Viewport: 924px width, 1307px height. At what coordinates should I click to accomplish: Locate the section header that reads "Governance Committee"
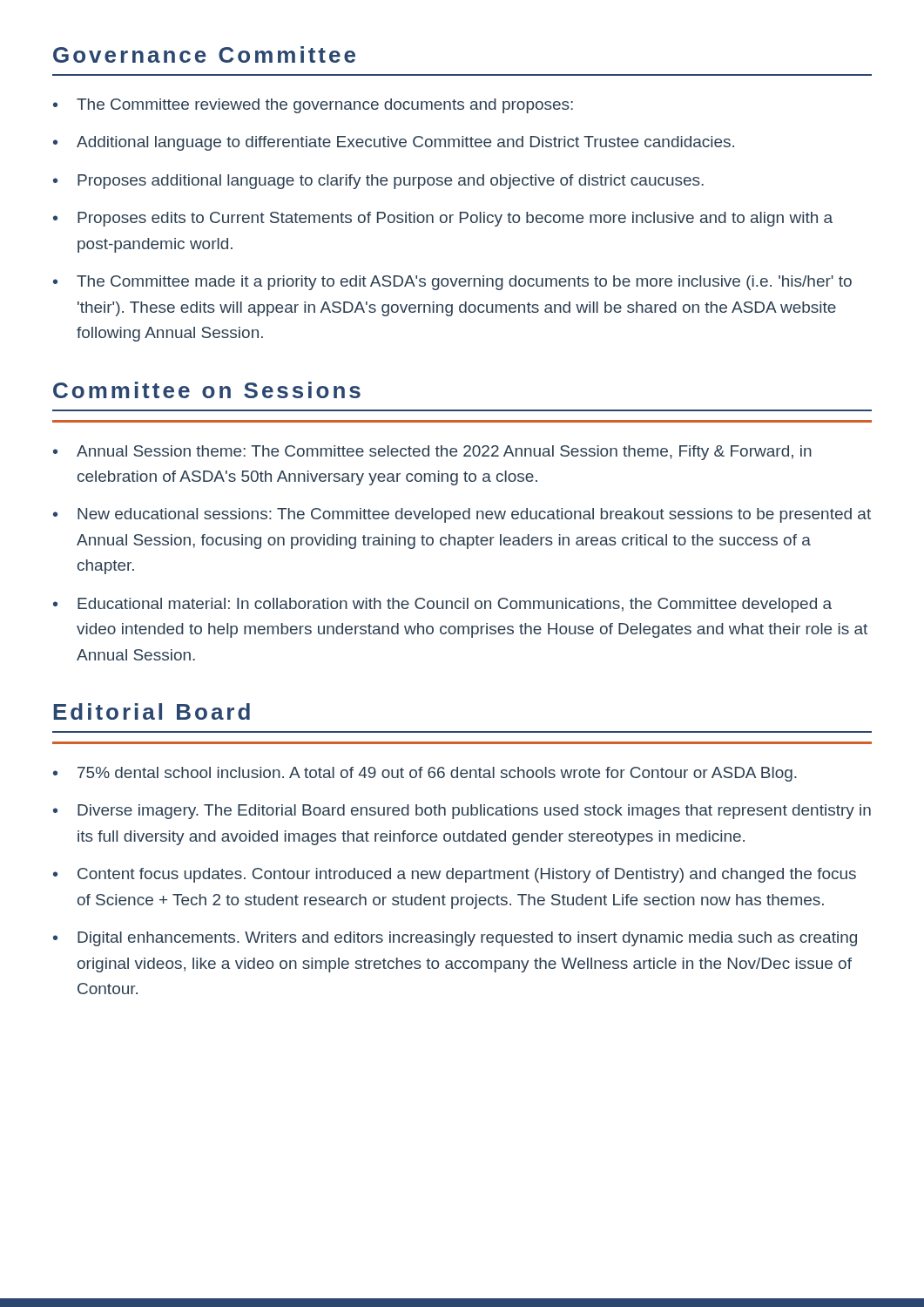pos(204,54)
